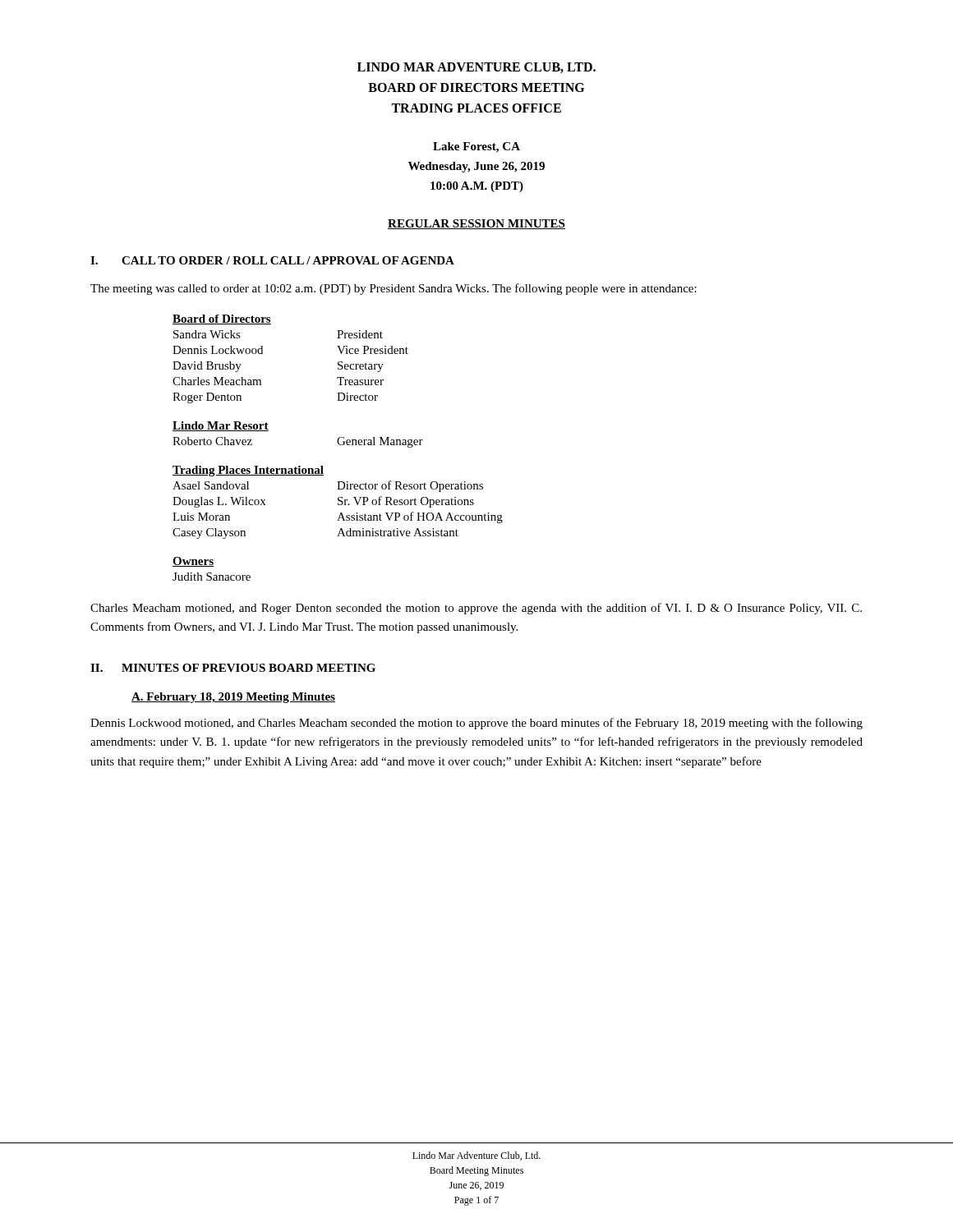Click on the block starting "Dennis Lockwood motioned, and"

(x=476, y=742)
